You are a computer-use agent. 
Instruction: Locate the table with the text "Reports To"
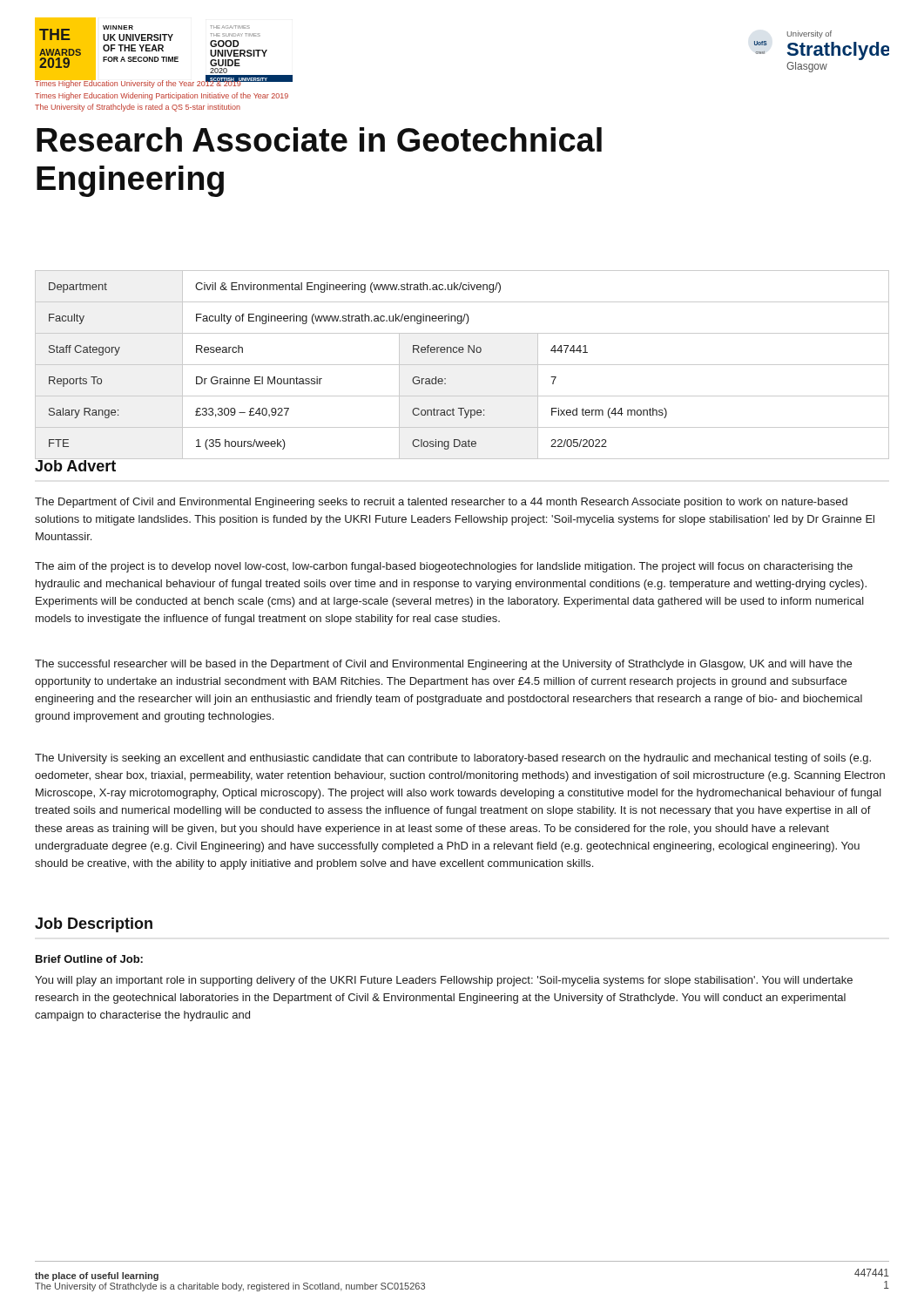462,365
